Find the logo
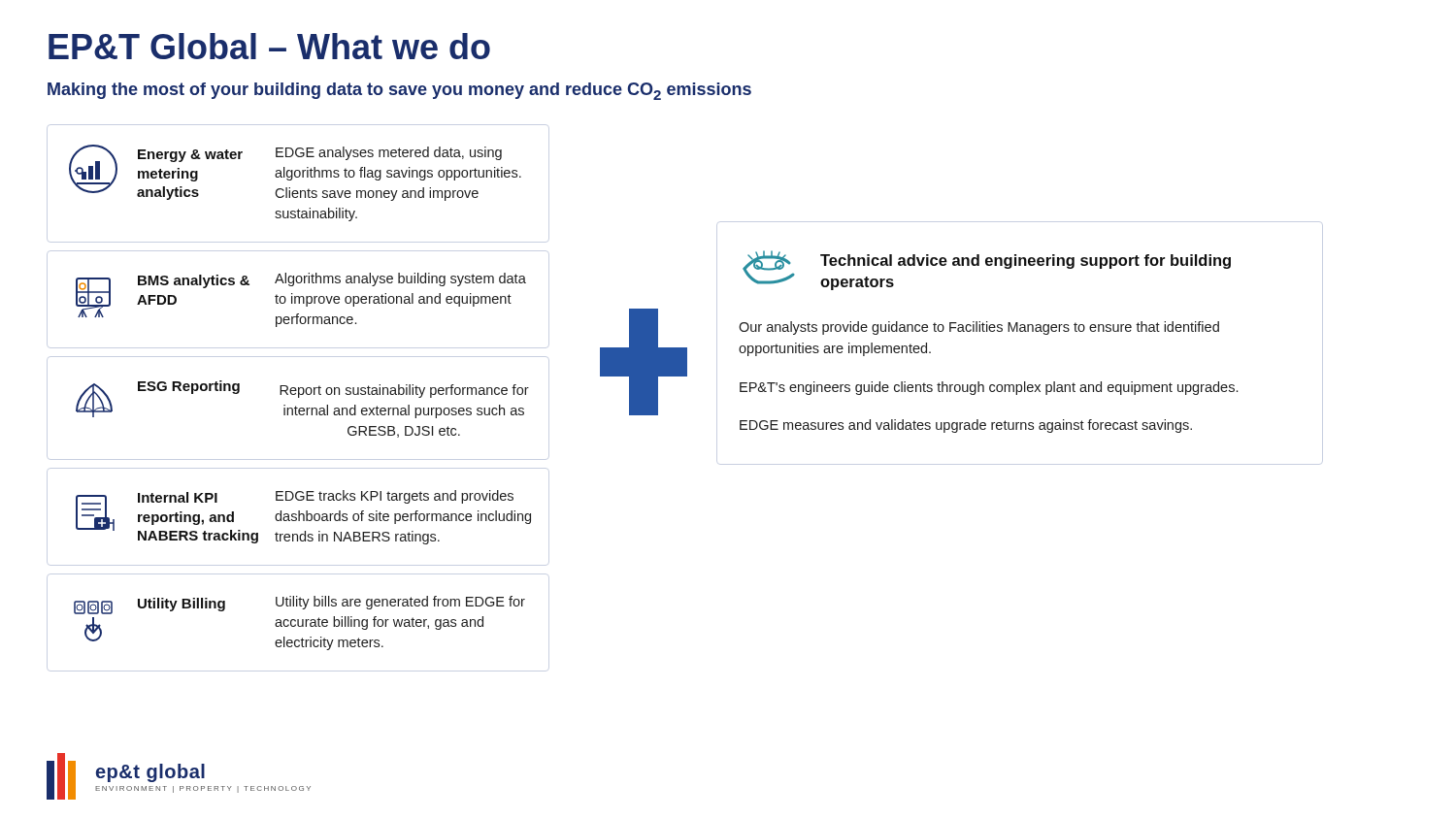 pos(180,776)
